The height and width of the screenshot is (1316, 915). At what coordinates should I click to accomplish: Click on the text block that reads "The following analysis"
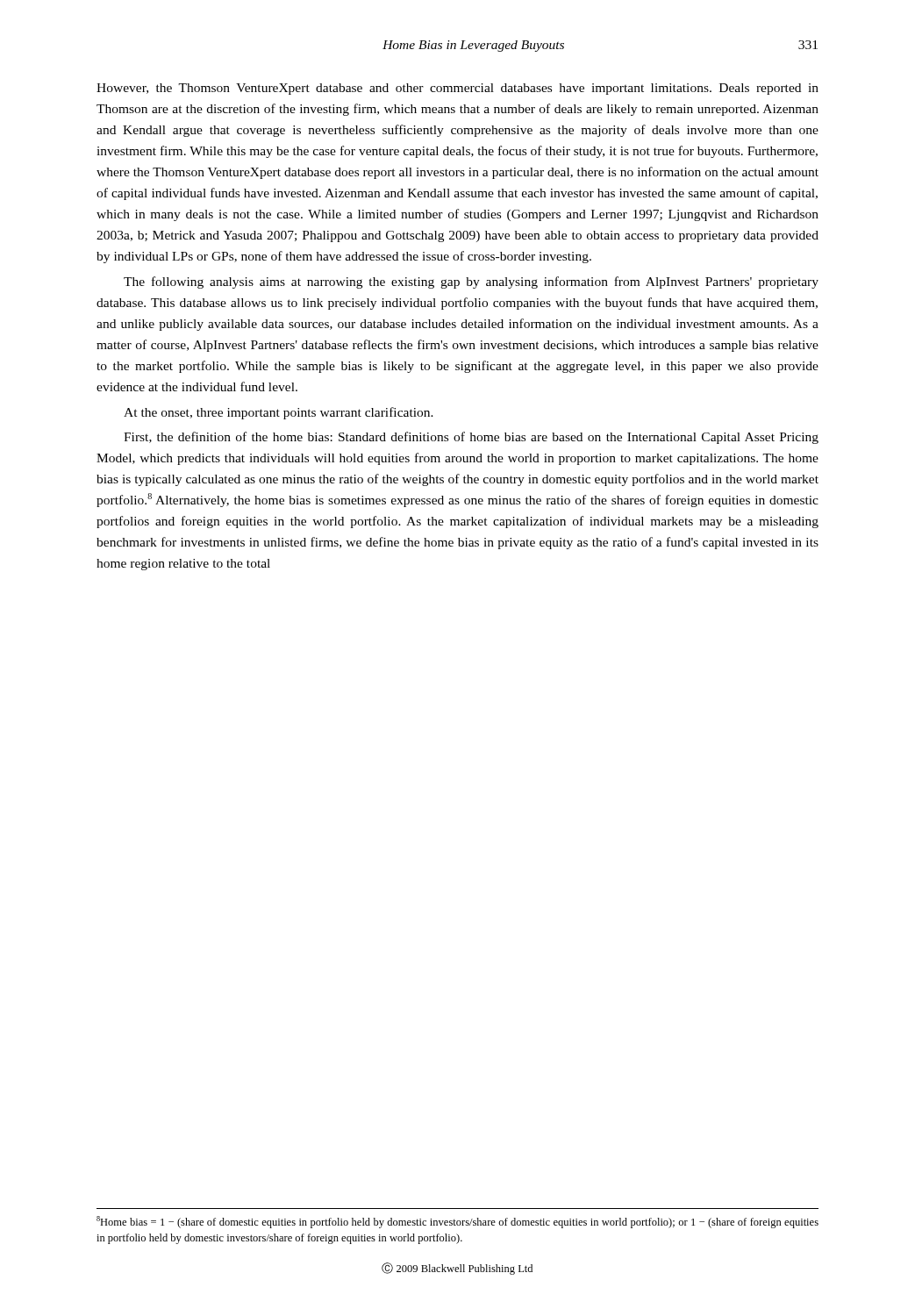458,334
